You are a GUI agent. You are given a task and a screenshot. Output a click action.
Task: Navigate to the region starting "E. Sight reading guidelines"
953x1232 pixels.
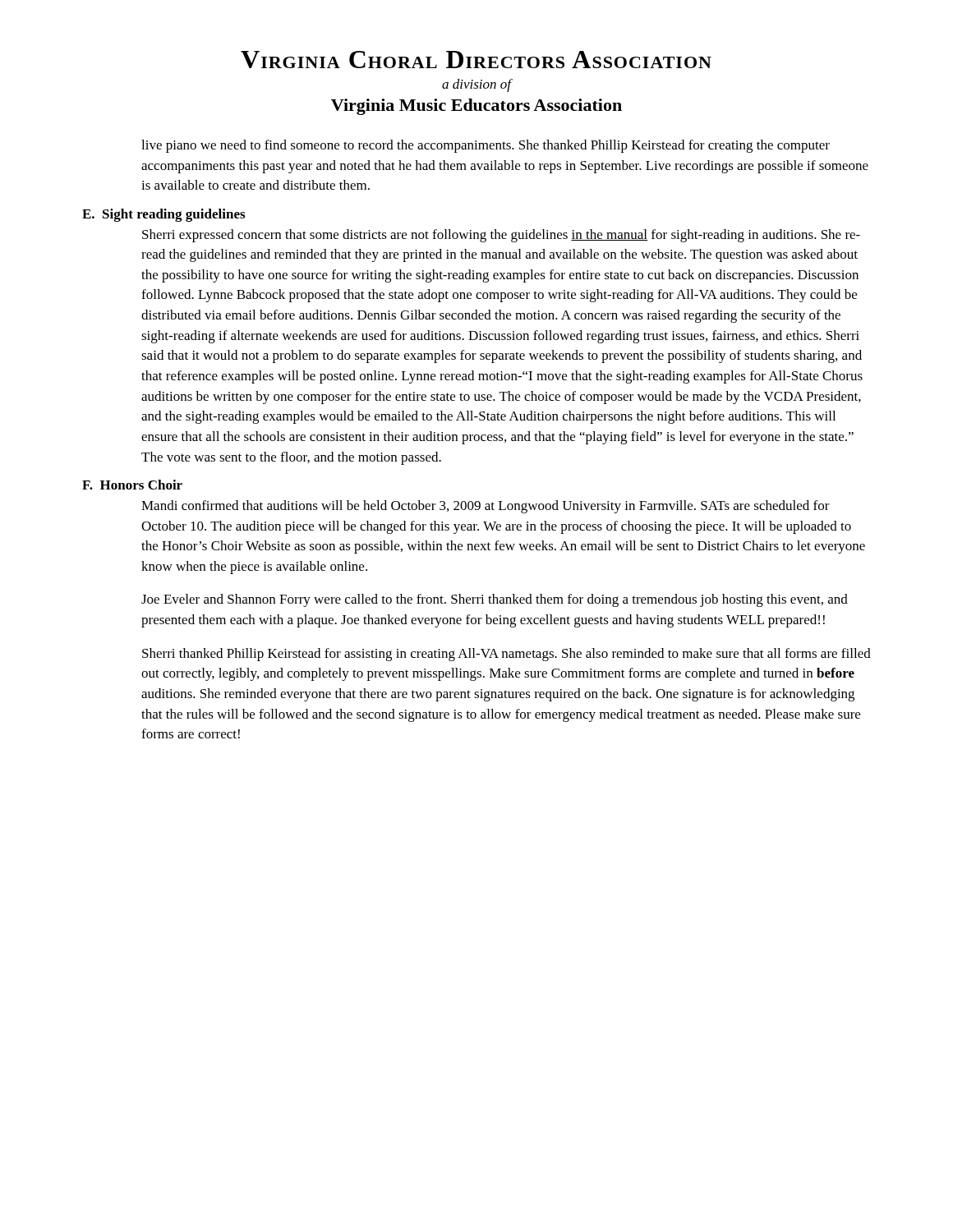click(x=164, y=214)
